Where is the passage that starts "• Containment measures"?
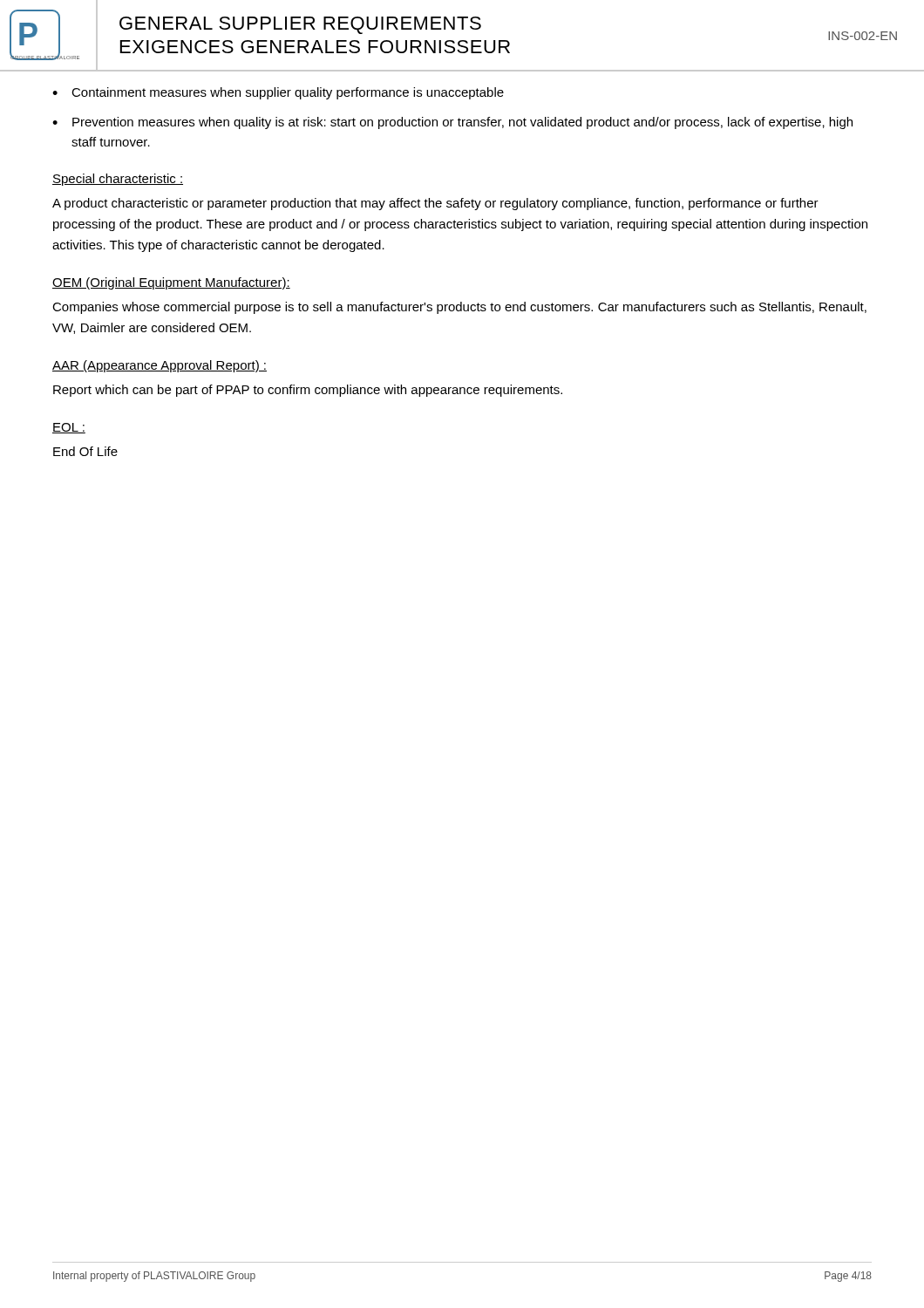The image size is (924, 1308). coord(462,94)
